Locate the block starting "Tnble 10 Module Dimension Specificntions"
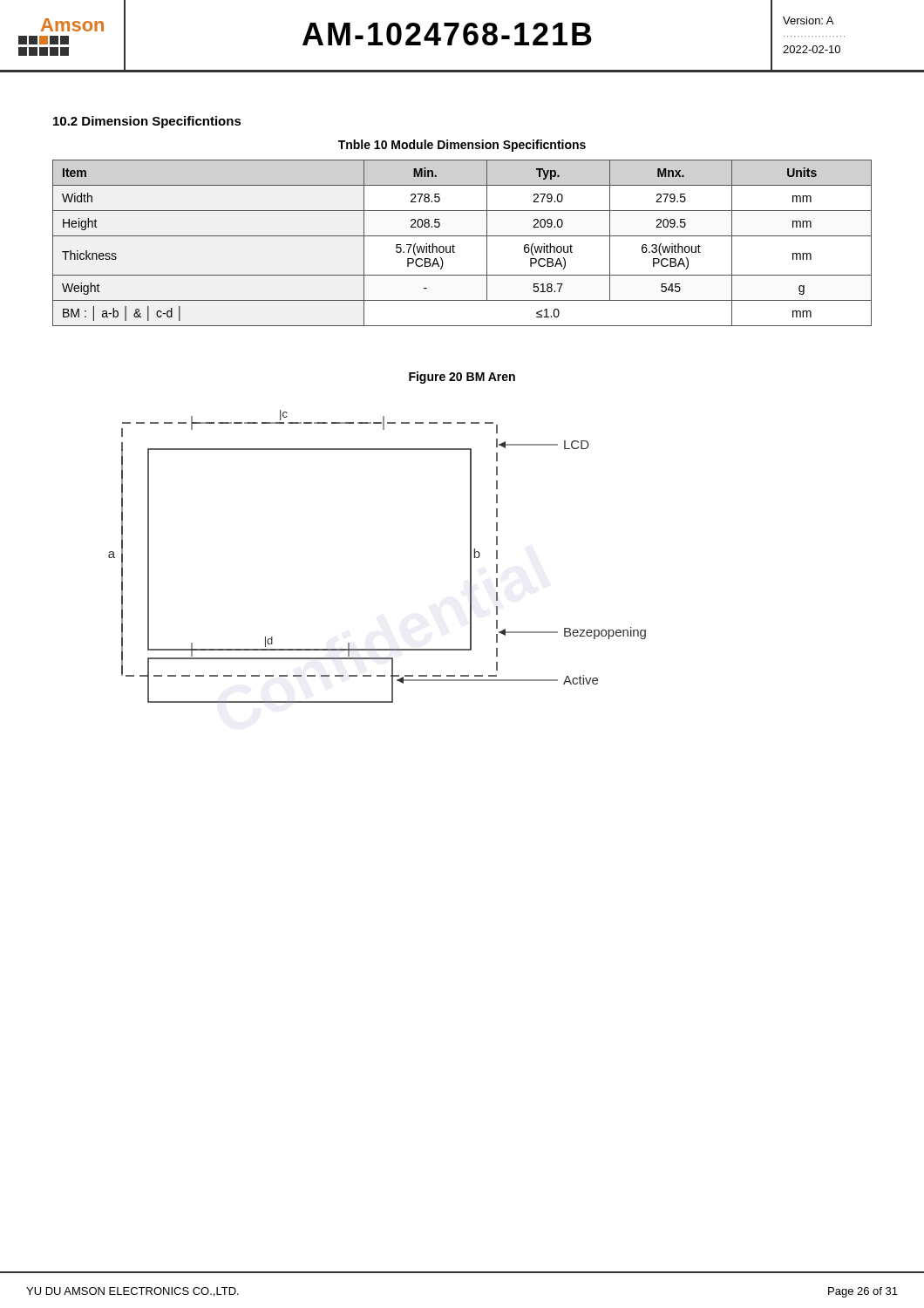The width and height of the screenshot is (924, 1308). pyautogui.click(x=462, y=145)
